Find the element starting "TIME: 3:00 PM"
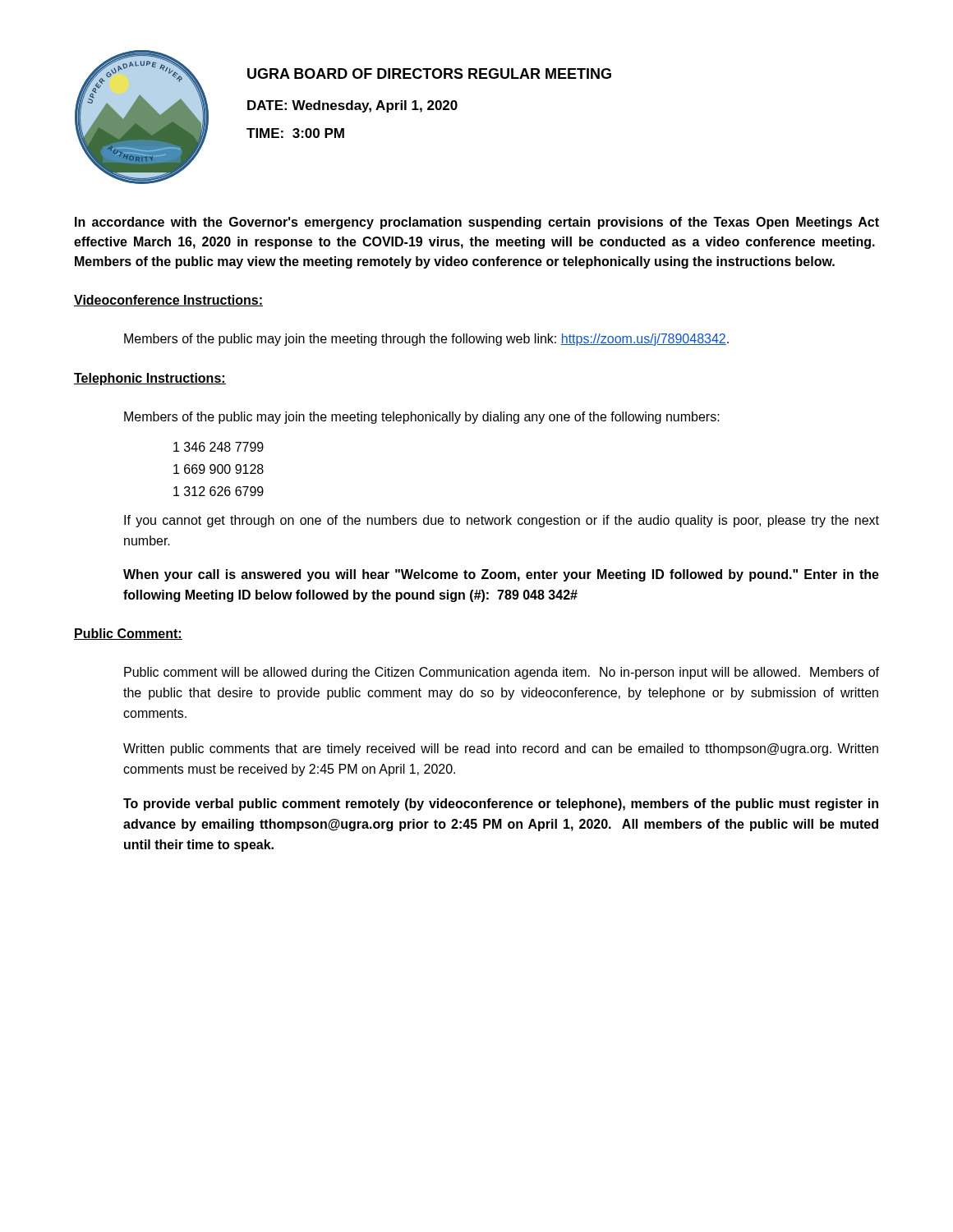Screen dimensions: 1232x953 click(x=296, y=133)
